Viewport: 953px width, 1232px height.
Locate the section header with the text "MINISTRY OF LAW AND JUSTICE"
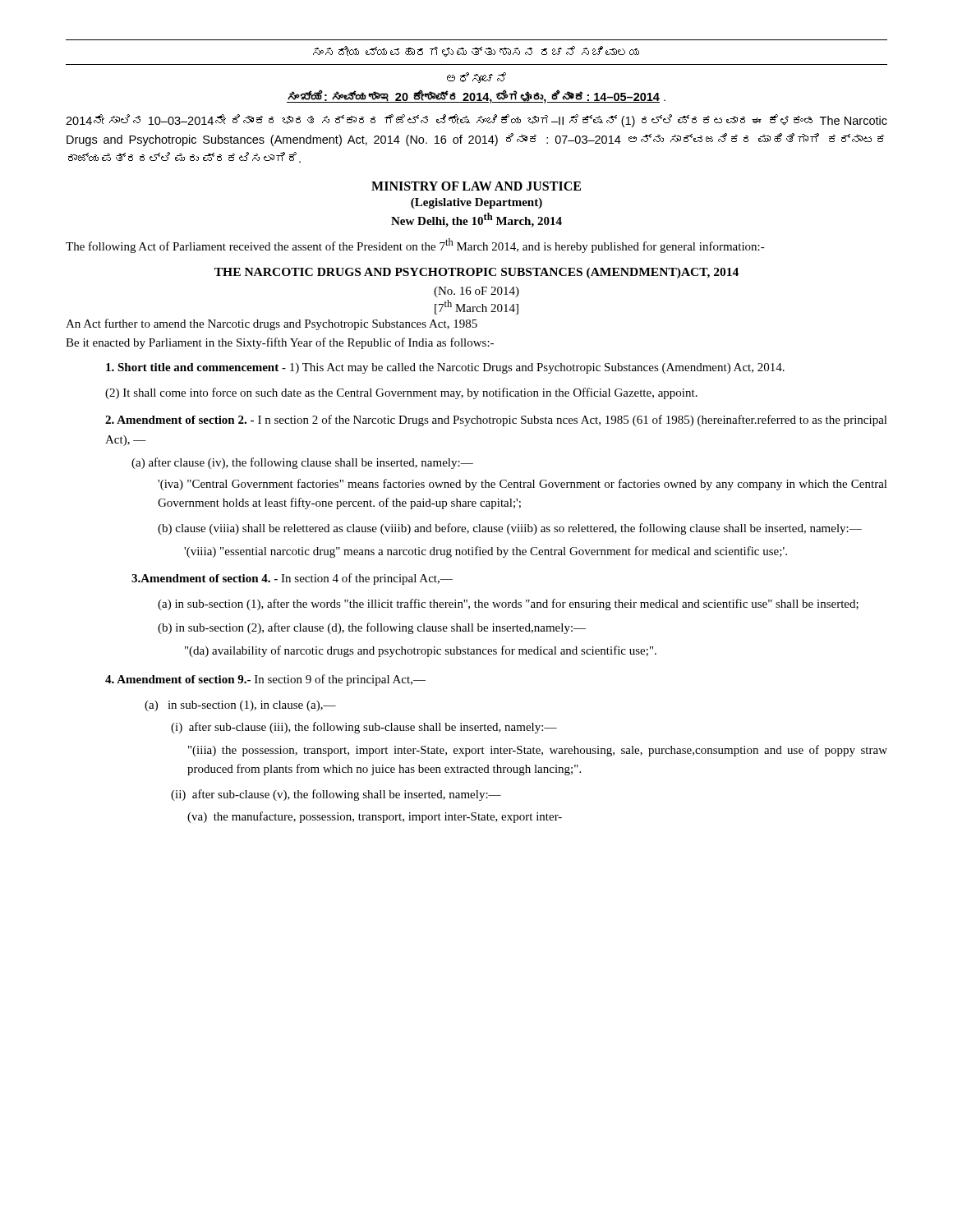pos(476,186)
